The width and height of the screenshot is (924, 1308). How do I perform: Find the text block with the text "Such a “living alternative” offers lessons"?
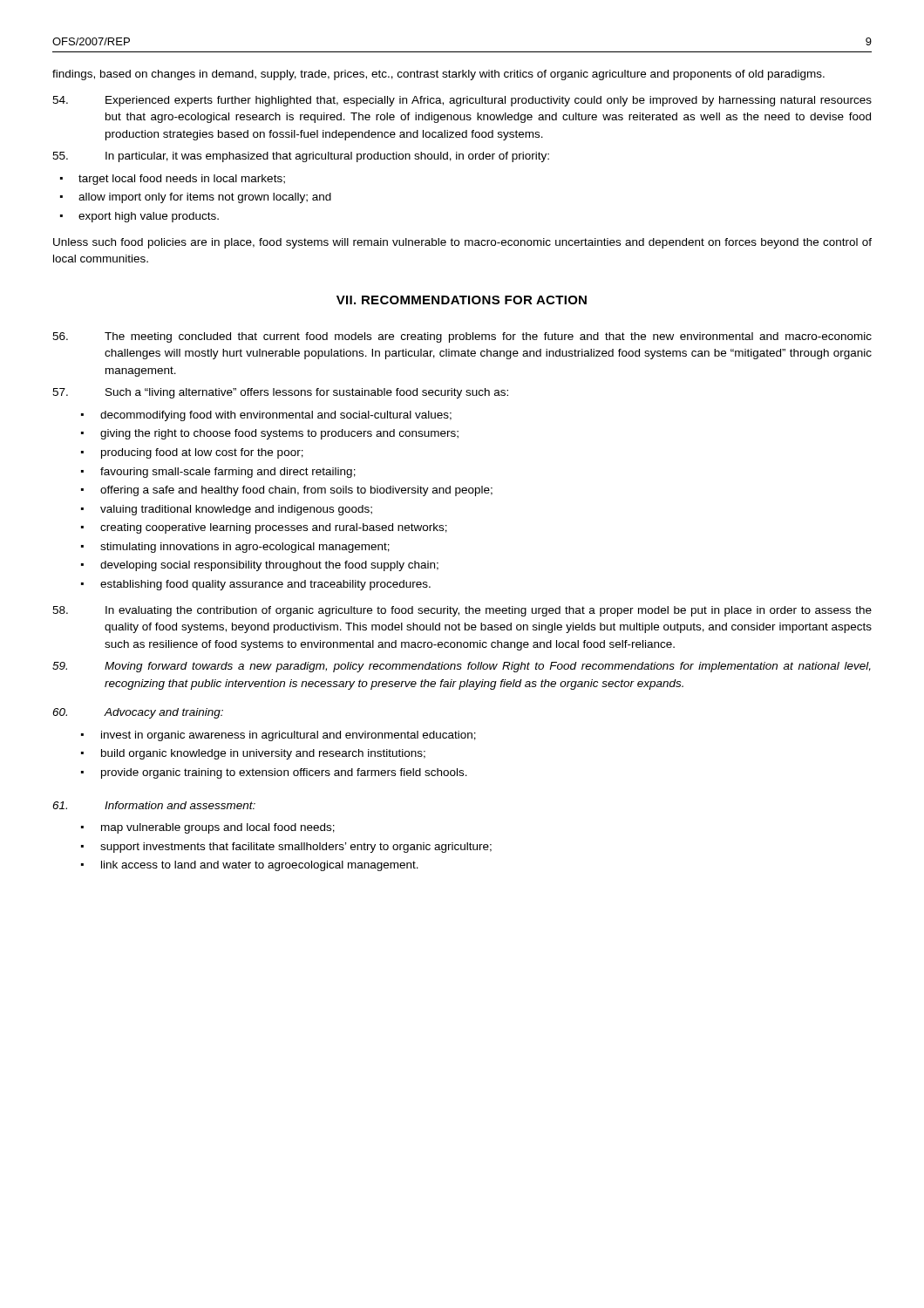[x=462, y=392]
